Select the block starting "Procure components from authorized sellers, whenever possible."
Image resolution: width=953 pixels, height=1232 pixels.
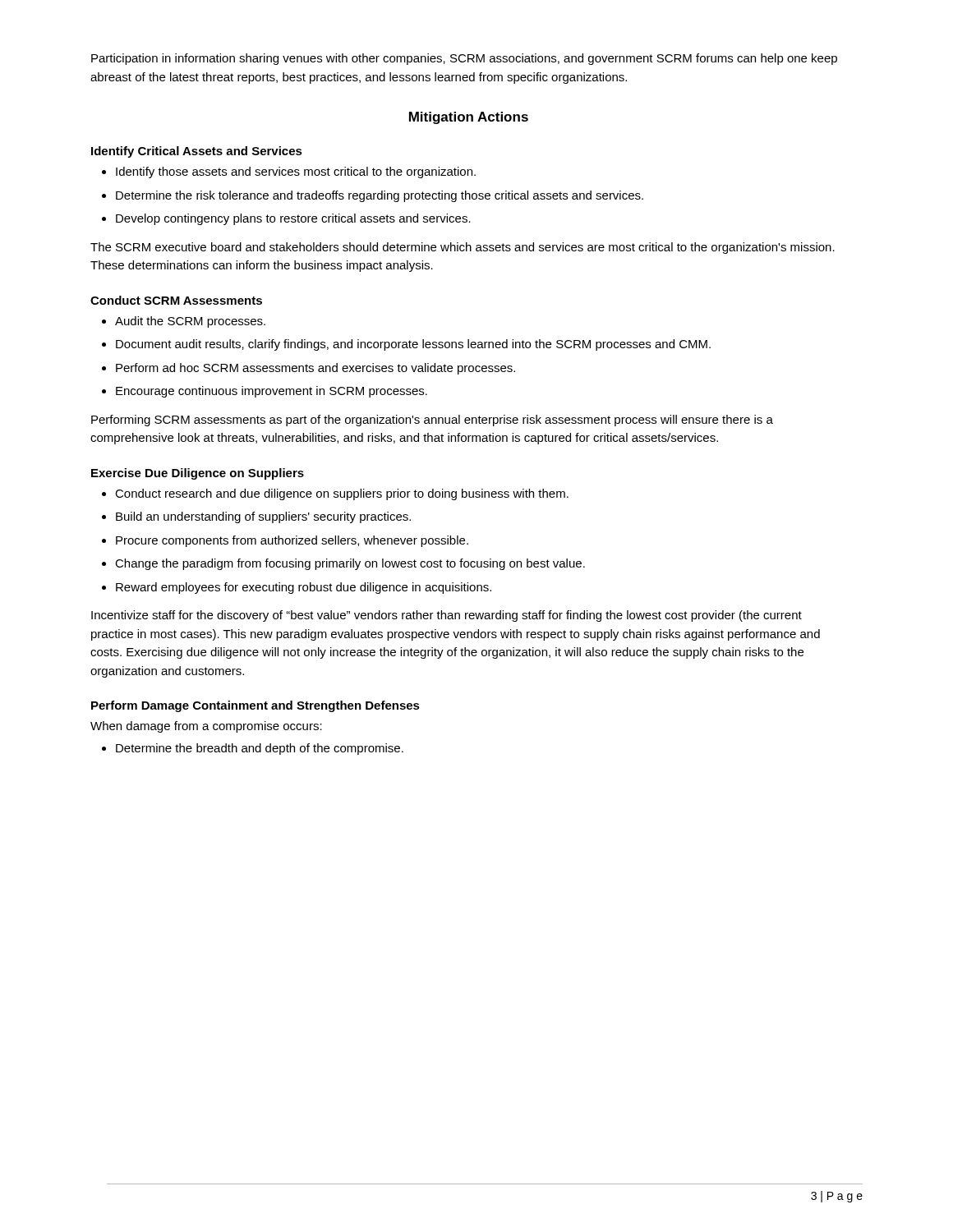point(468,540)
